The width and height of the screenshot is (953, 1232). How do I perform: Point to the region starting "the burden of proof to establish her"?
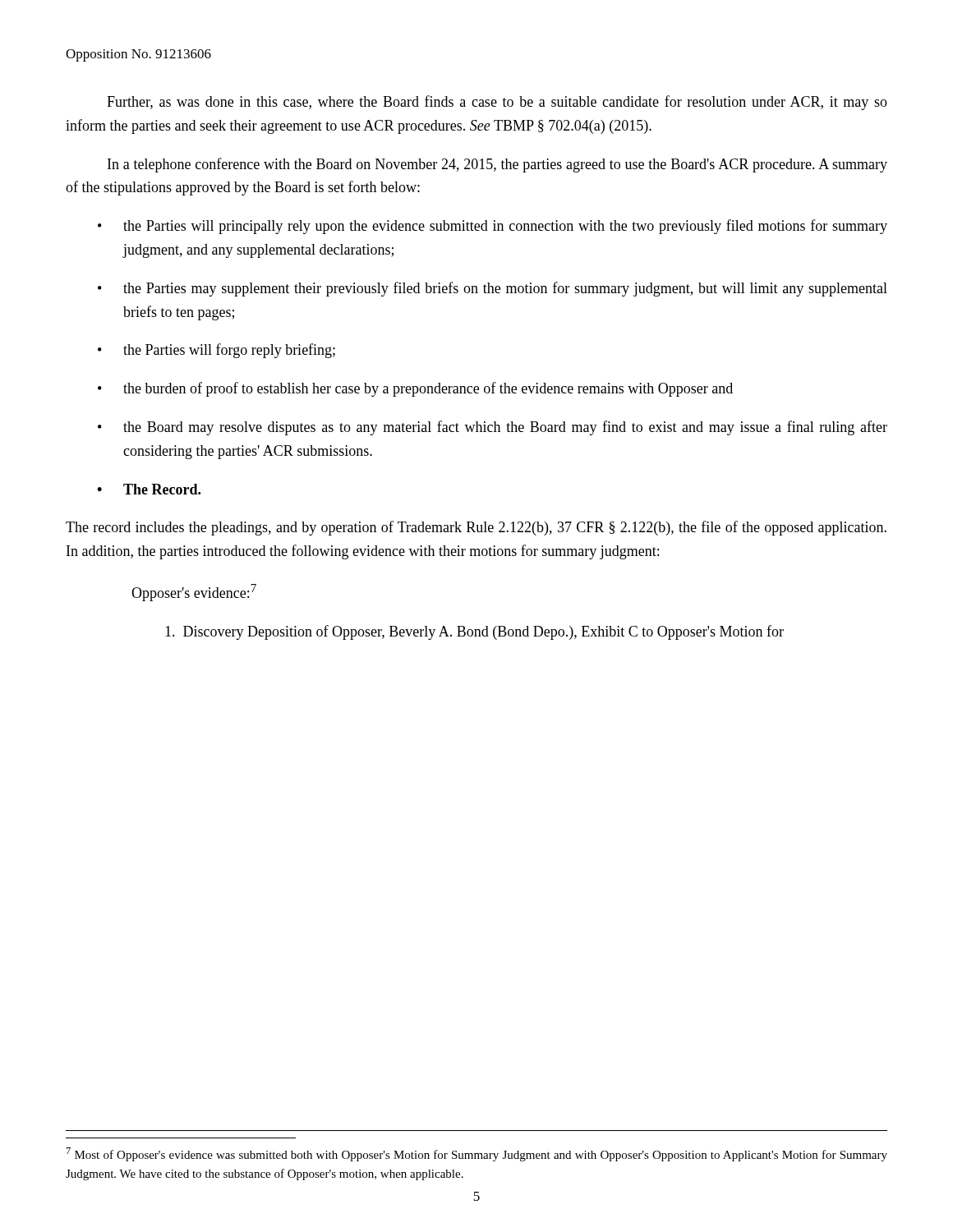428,389
